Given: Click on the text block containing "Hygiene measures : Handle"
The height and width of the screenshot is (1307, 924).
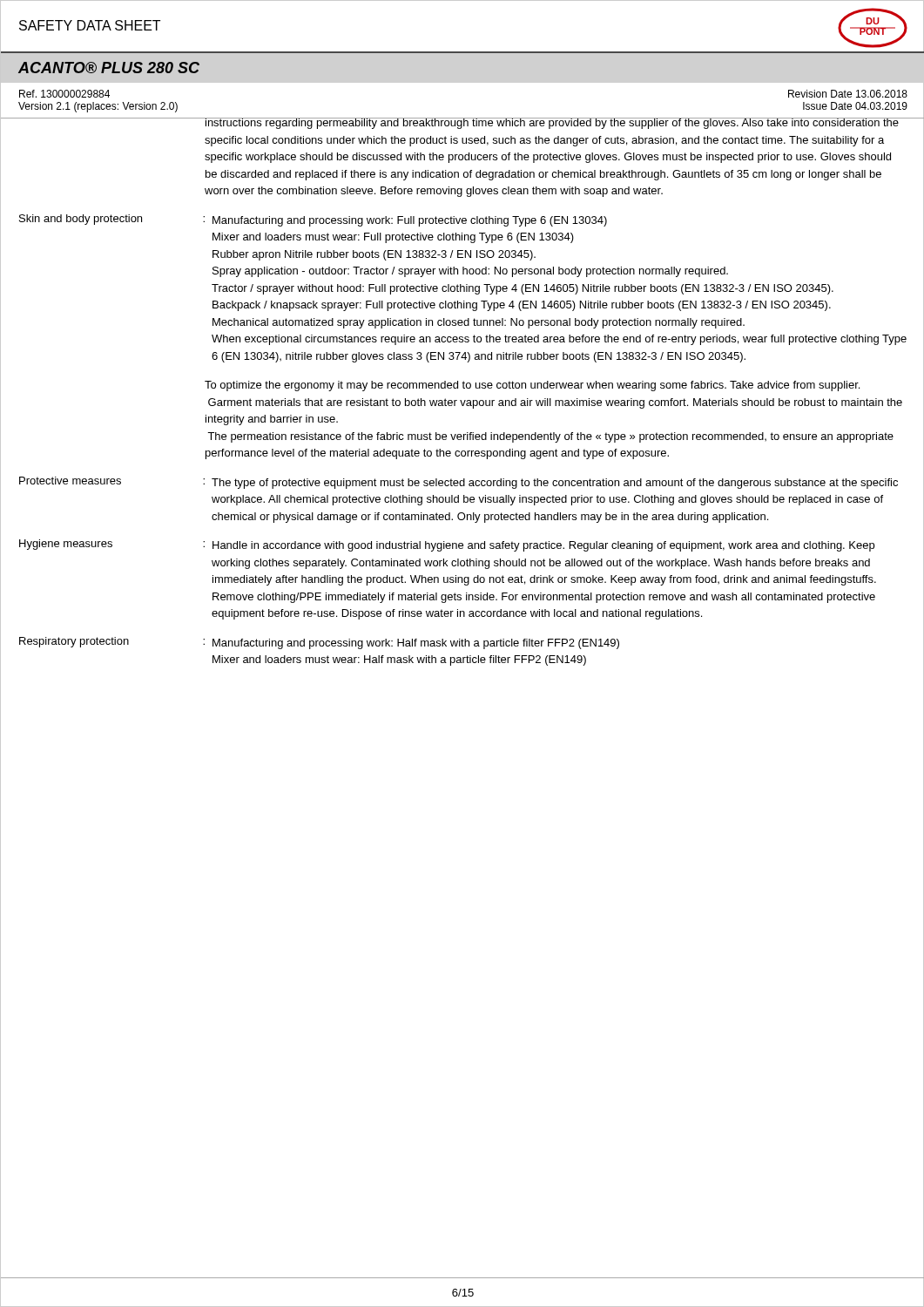Looking at the screenshot, I should [x=463, y=579].
